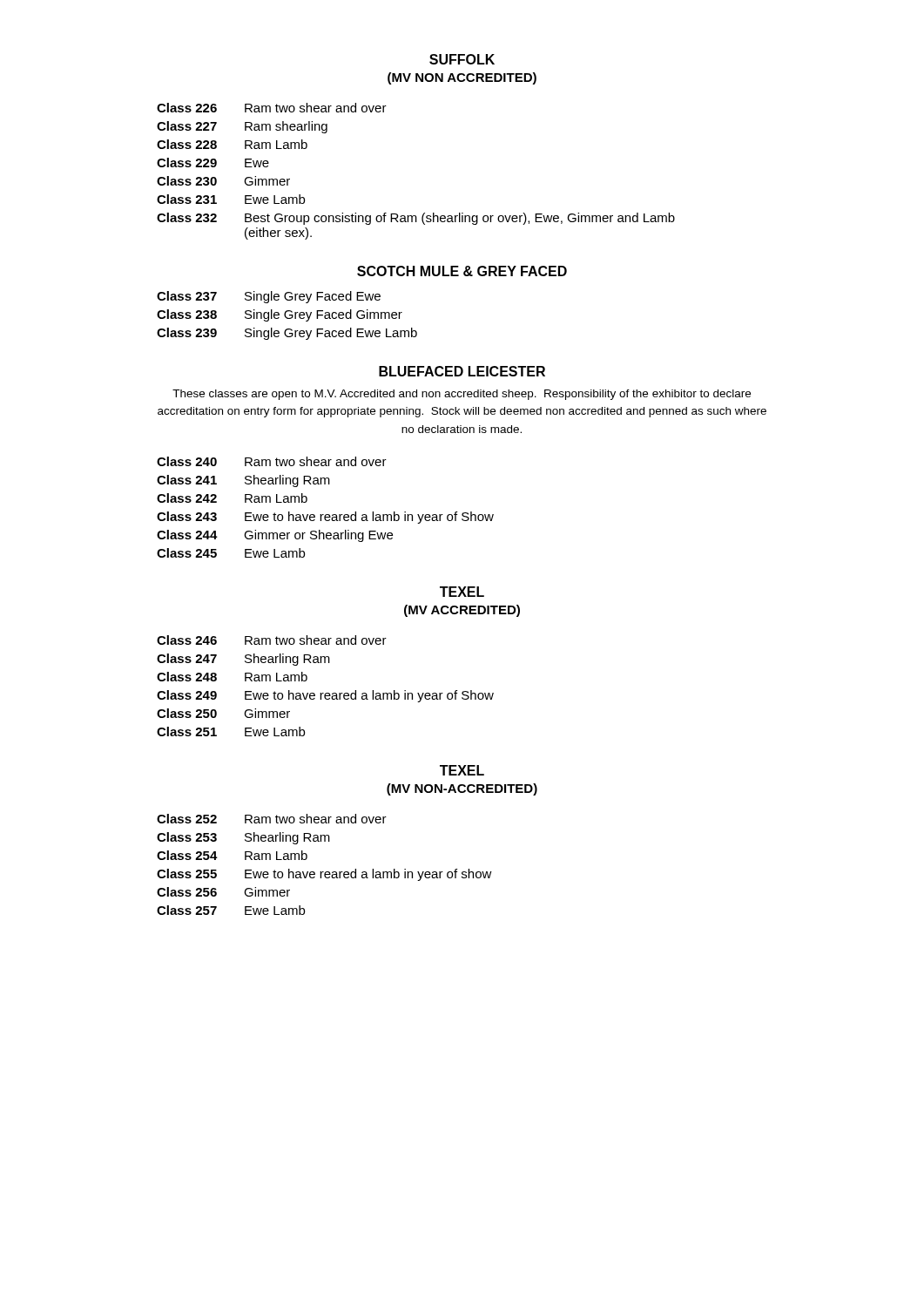
Task: Point to "Class 245 Ewe Lamb"
Action: click(x=188, y=552)
